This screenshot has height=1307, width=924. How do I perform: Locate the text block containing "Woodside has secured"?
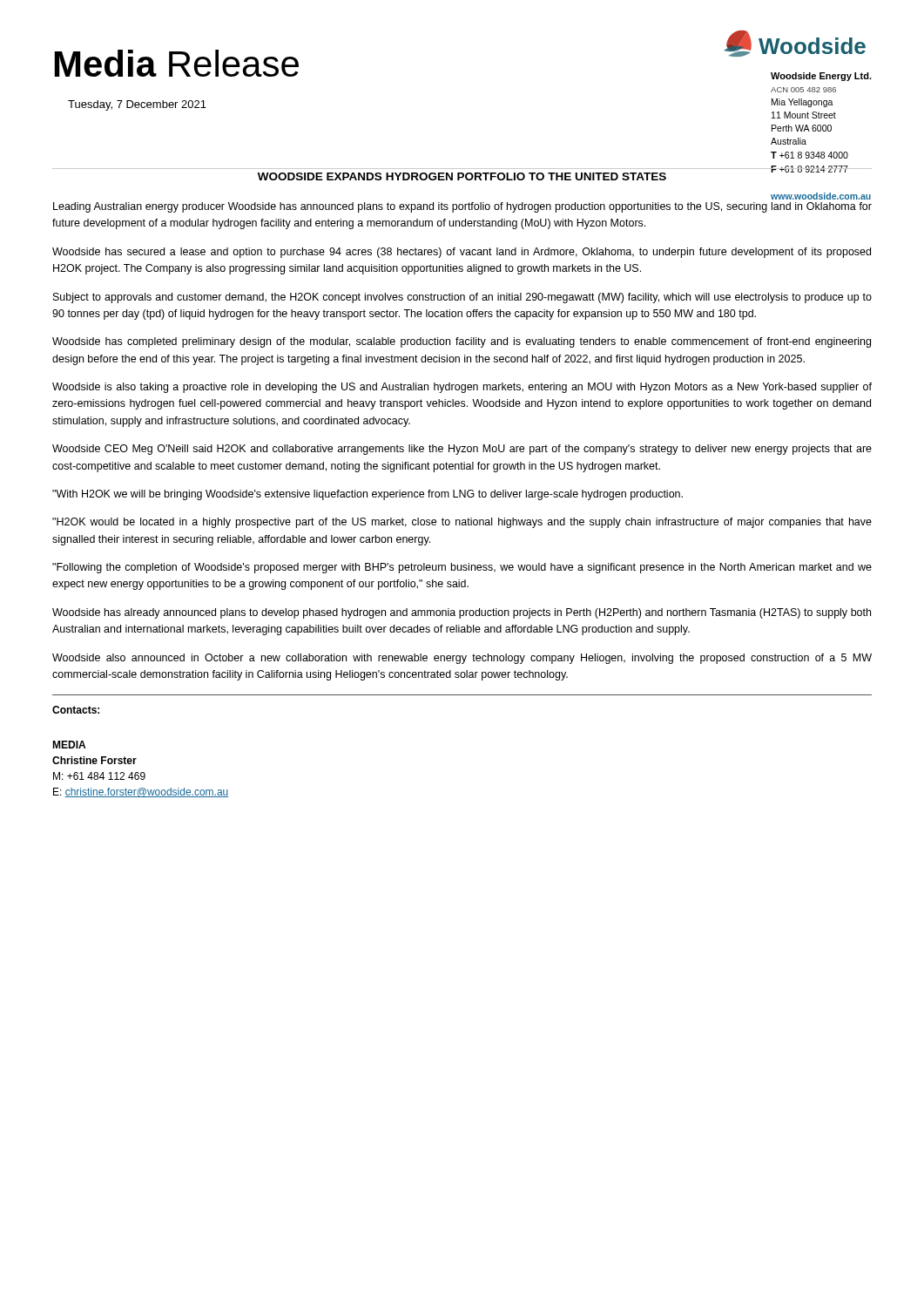462,260
